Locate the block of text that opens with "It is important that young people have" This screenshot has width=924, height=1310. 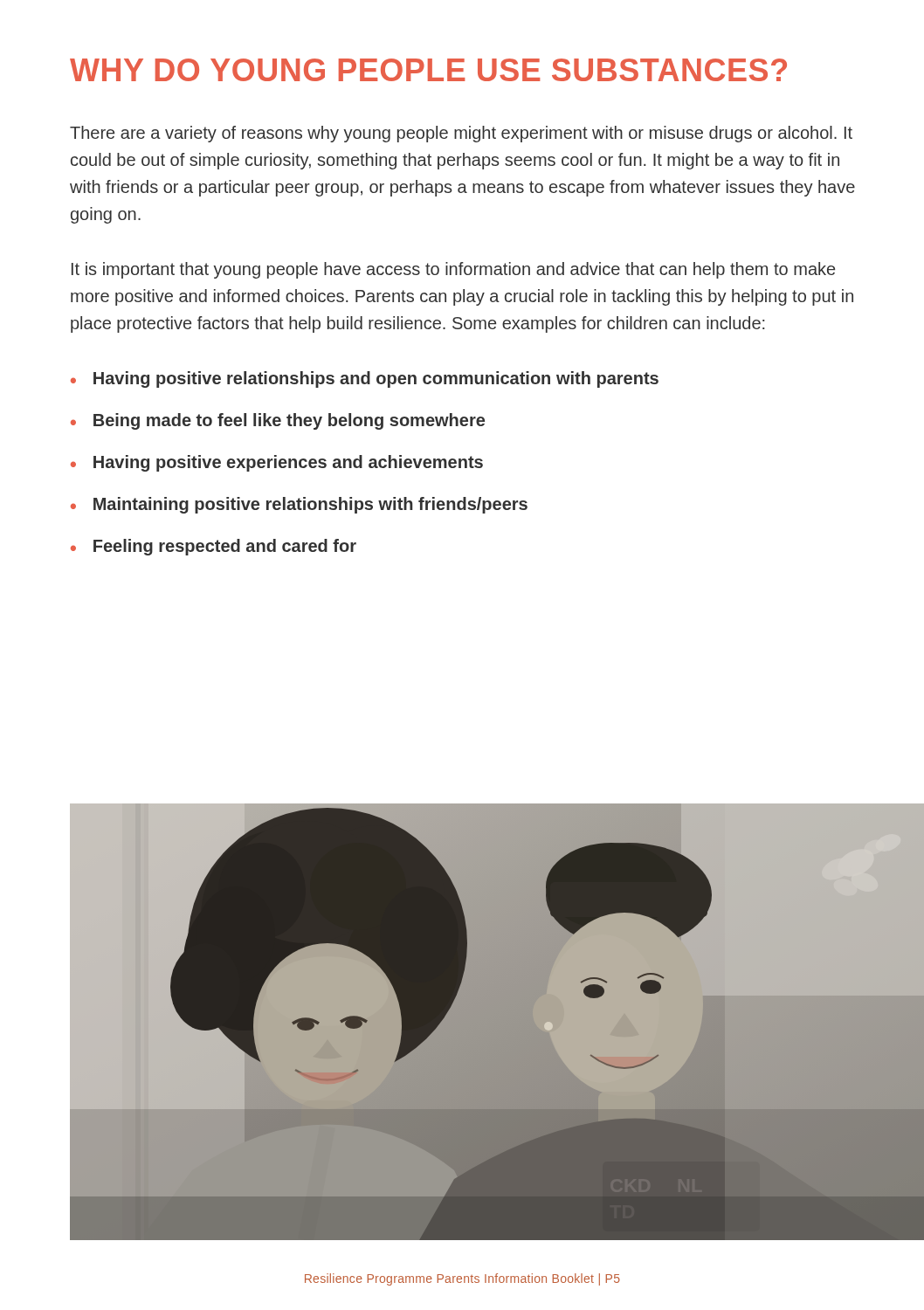click(x=462, y=296)
